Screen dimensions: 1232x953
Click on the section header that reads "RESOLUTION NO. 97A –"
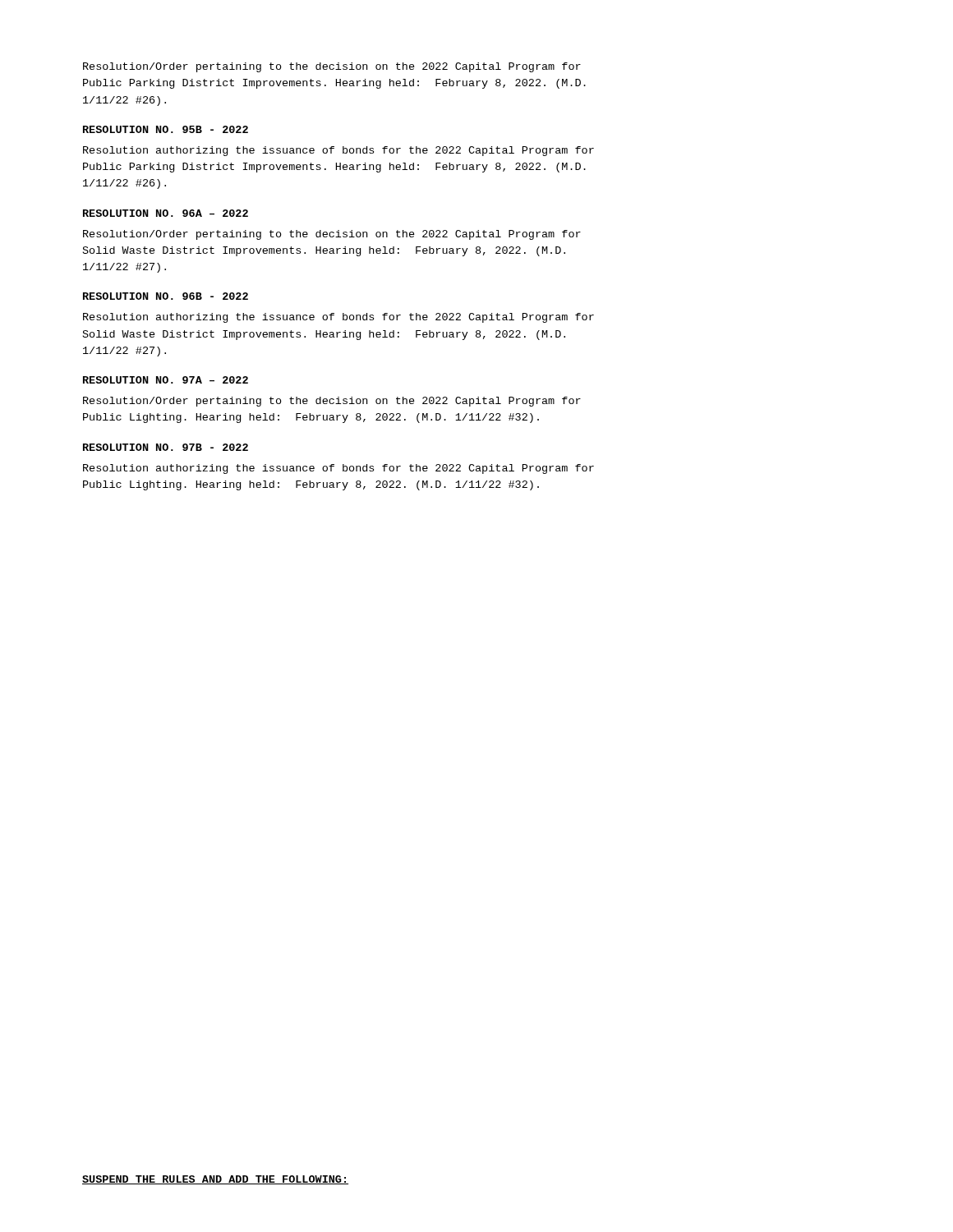[x=165, y=381]
